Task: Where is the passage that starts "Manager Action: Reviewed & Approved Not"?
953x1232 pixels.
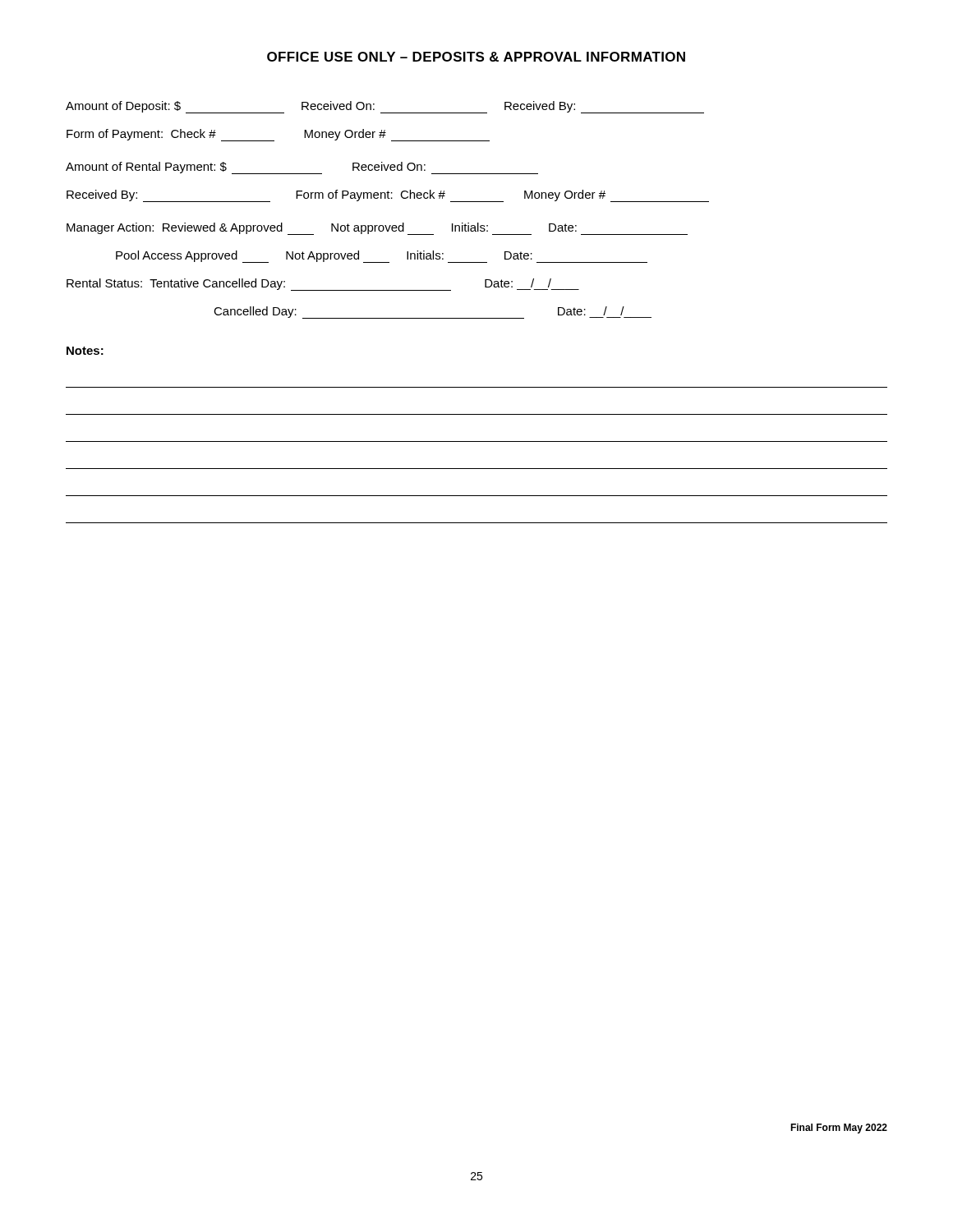Action: pyautogui.click(x=377, y=228)
